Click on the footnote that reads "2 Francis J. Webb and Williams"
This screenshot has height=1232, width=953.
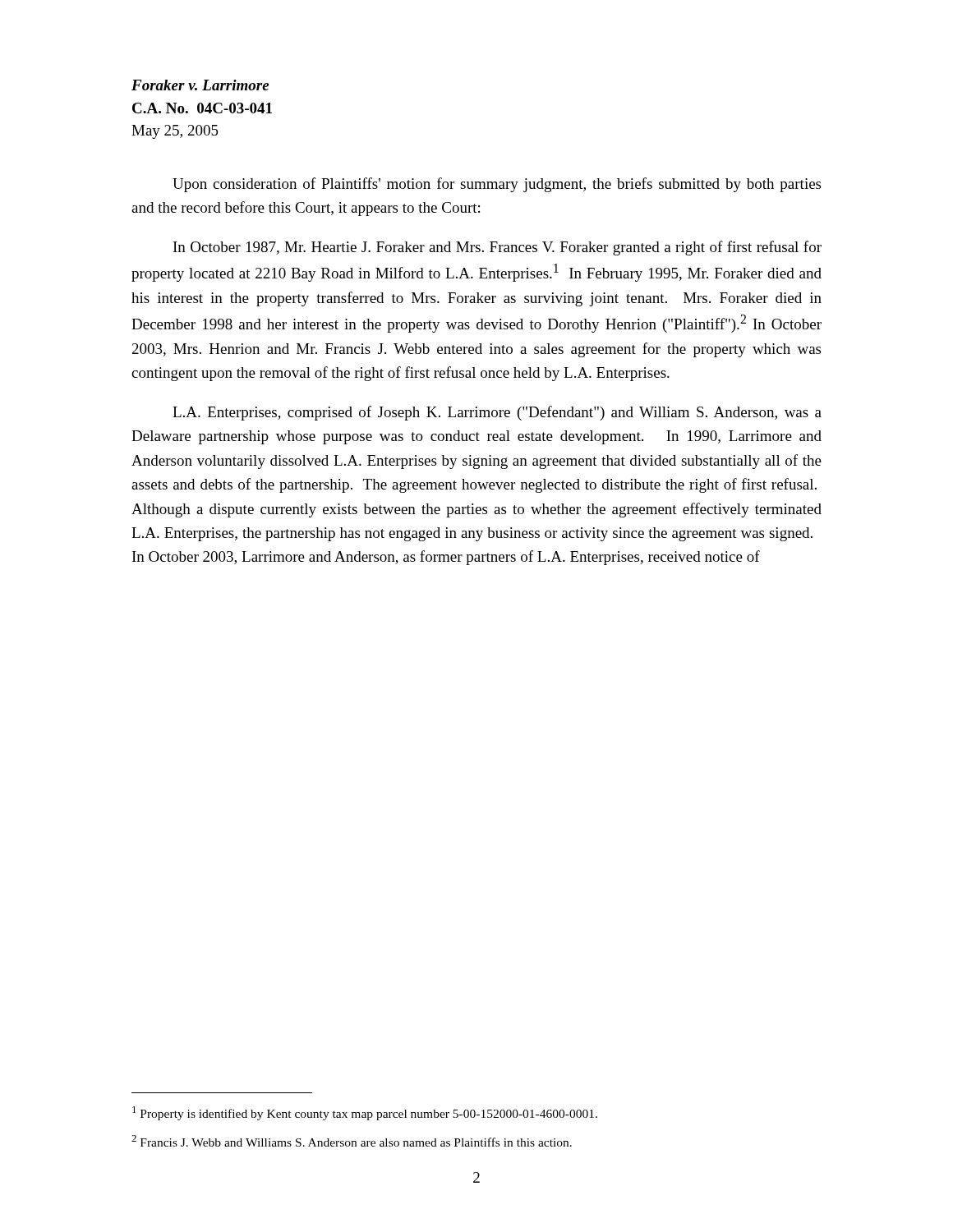(352, 1140)
